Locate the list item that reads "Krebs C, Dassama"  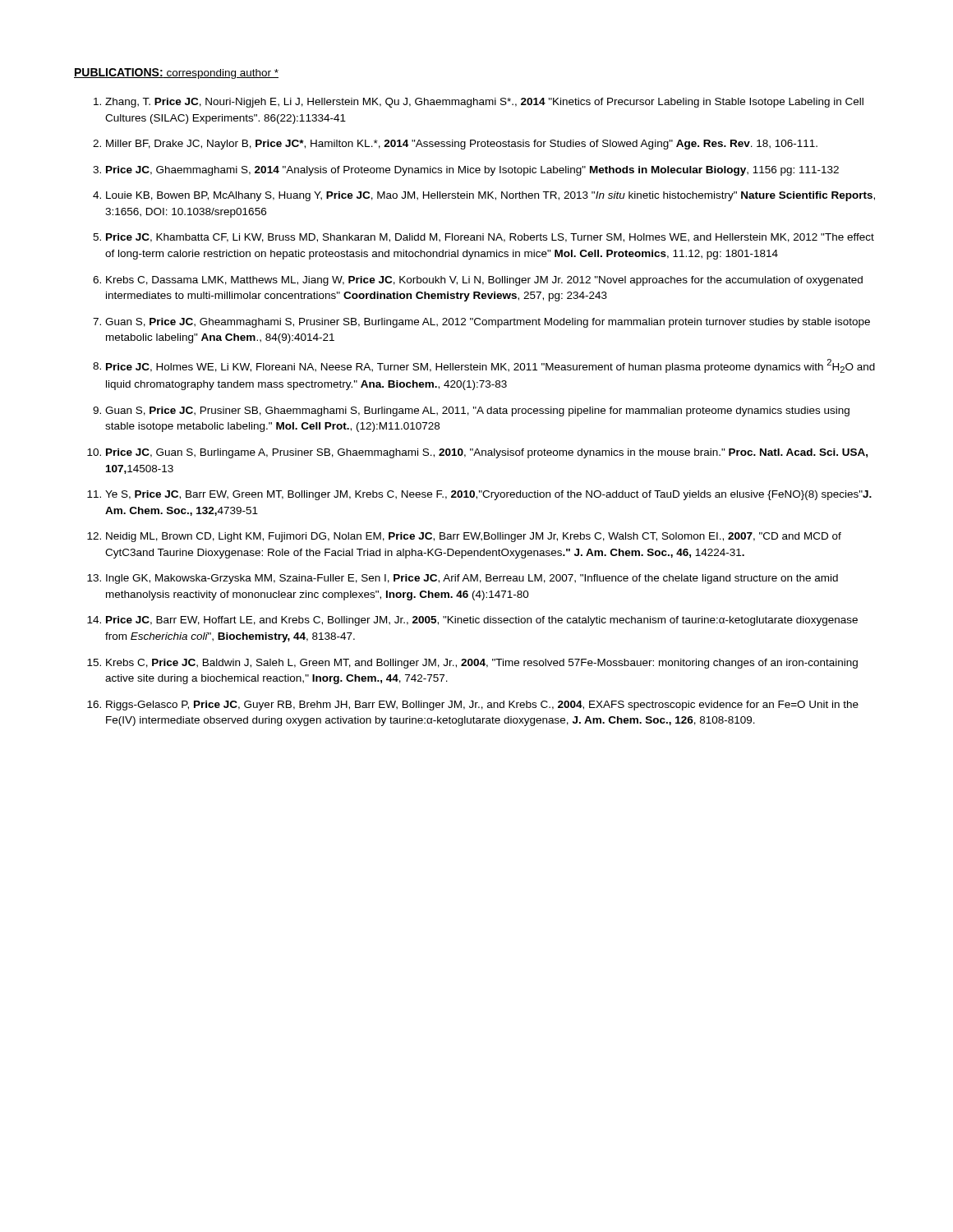484,287
